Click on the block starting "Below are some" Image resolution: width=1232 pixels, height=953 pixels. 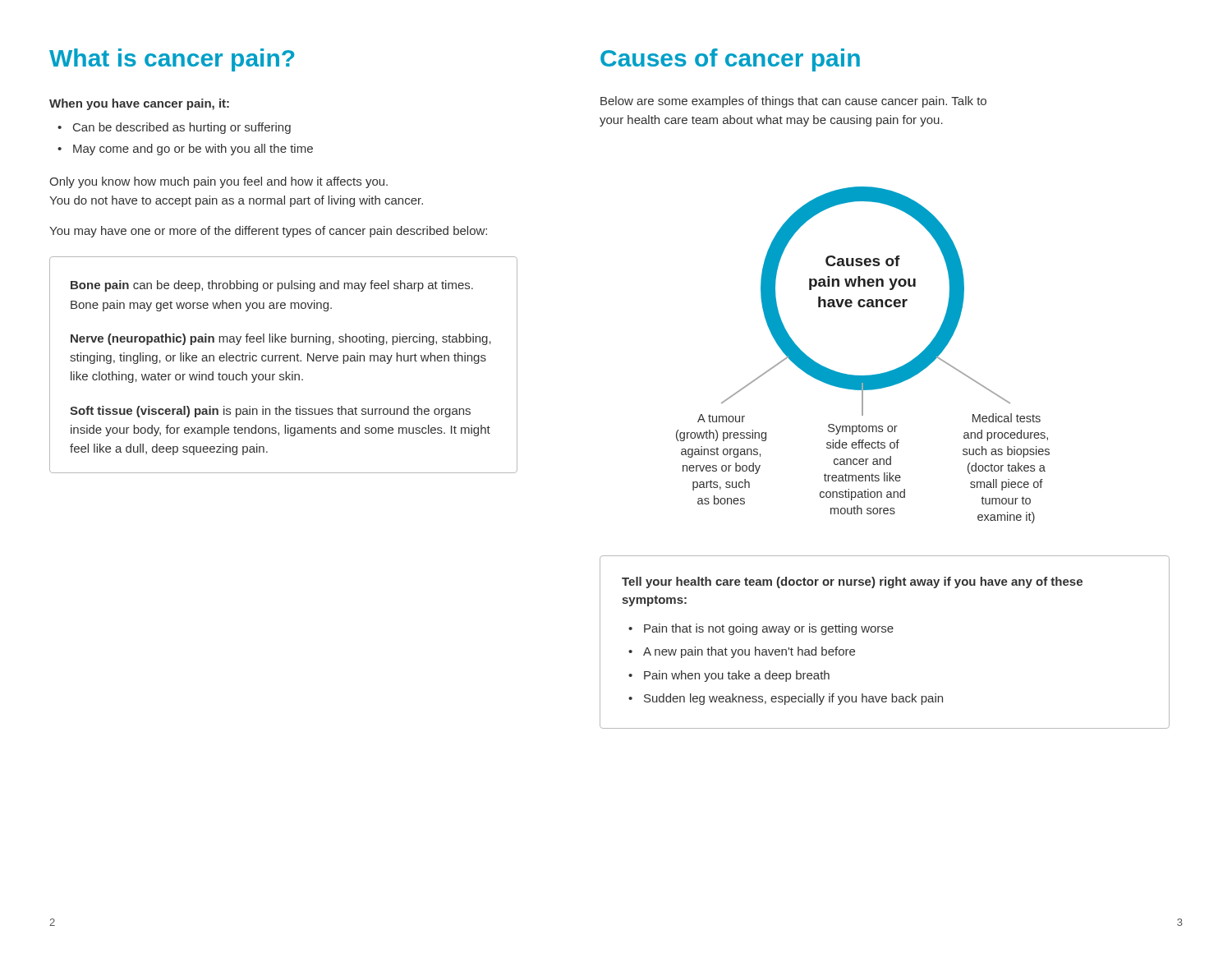(793, 110)
